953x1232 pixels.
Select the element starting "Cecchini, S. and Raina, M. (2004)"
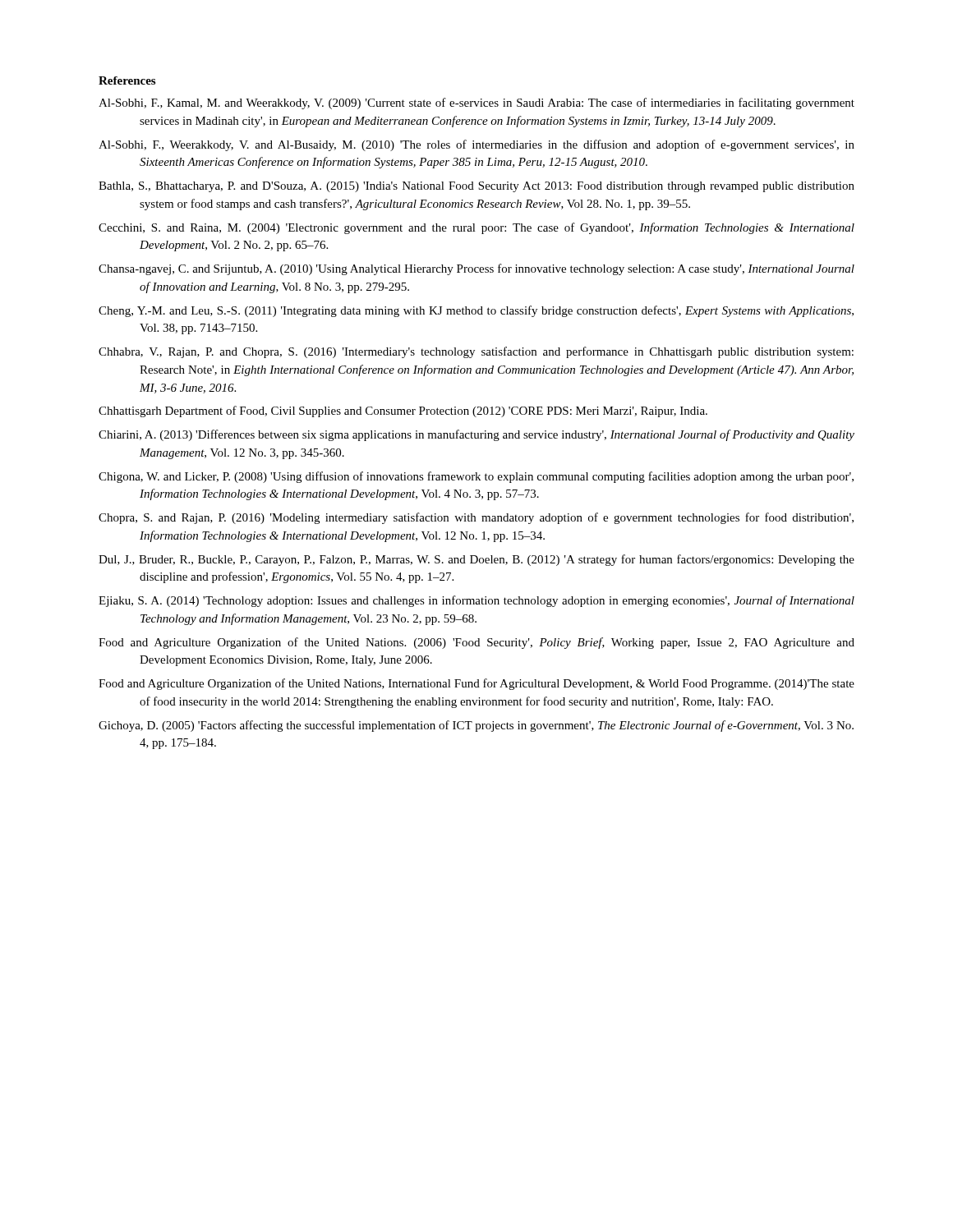pos(476,236)
